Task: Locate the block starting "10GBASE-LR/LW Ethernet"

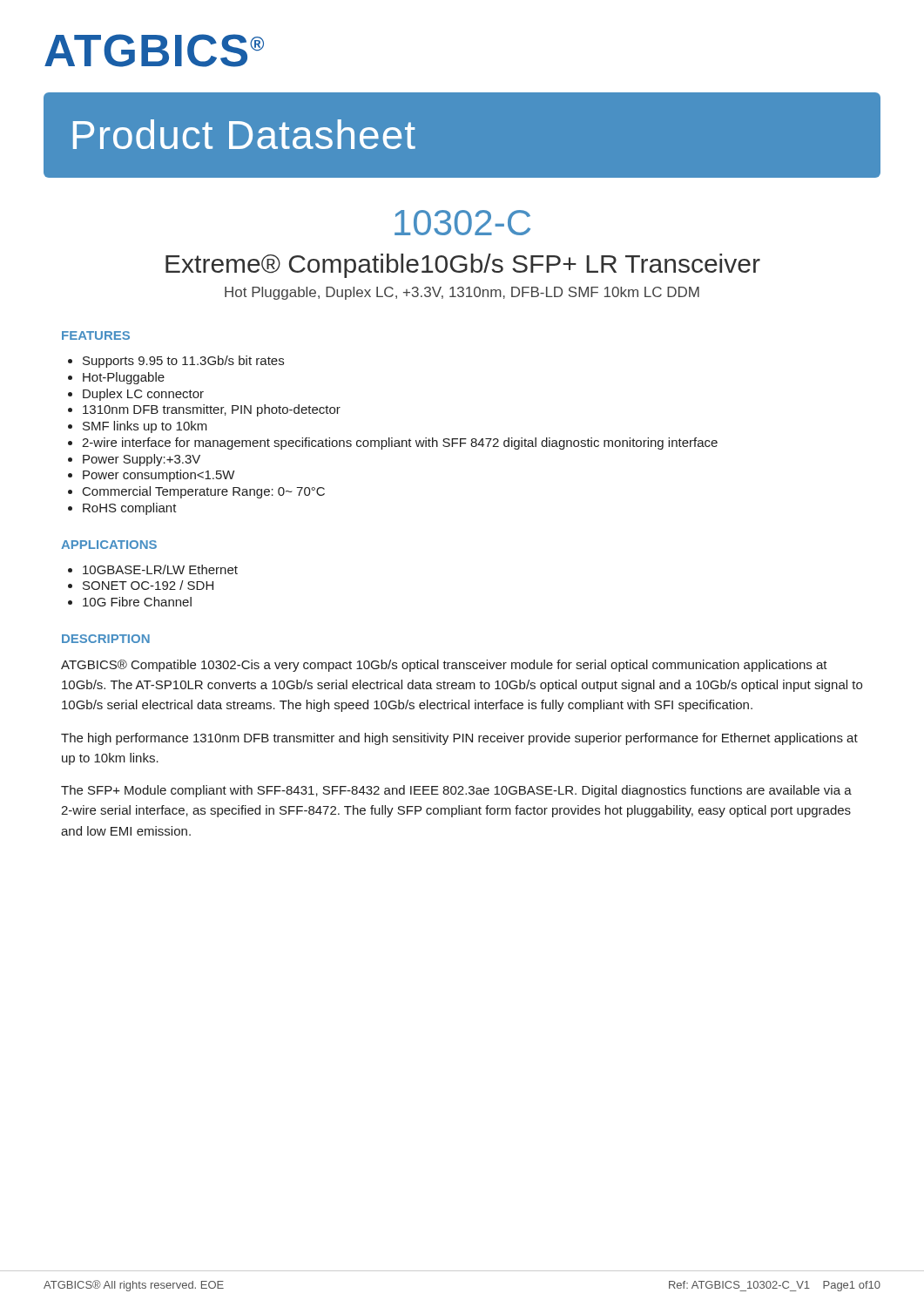Action: coord(153,569)
